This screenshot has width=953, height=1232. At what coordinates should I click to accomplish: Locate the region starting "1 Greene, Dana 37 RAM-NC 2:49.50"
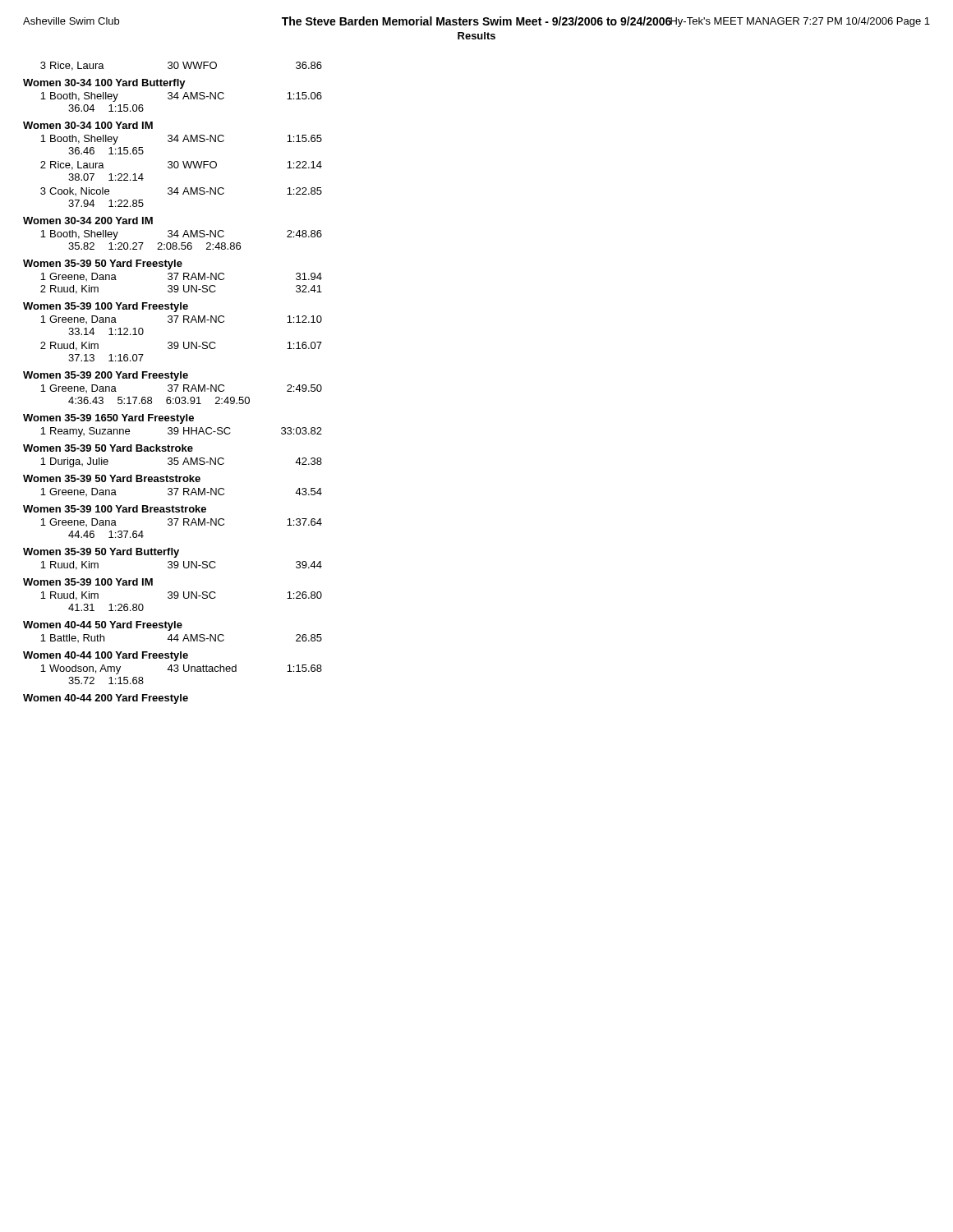(x=253, y=394)
